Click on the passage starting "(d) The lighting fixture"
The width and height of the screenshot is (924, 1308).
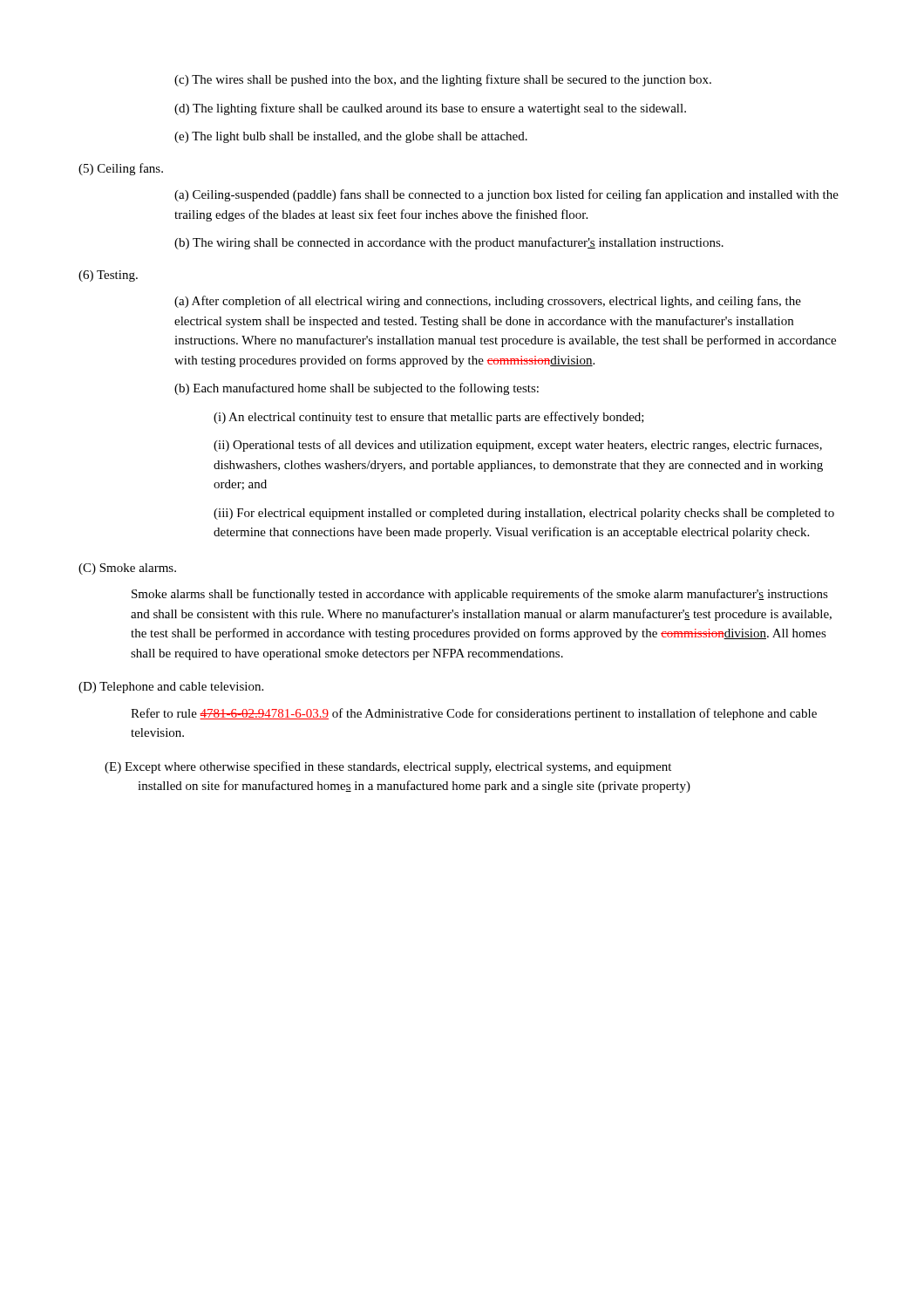pyautogui.click(x=431, y=108)
